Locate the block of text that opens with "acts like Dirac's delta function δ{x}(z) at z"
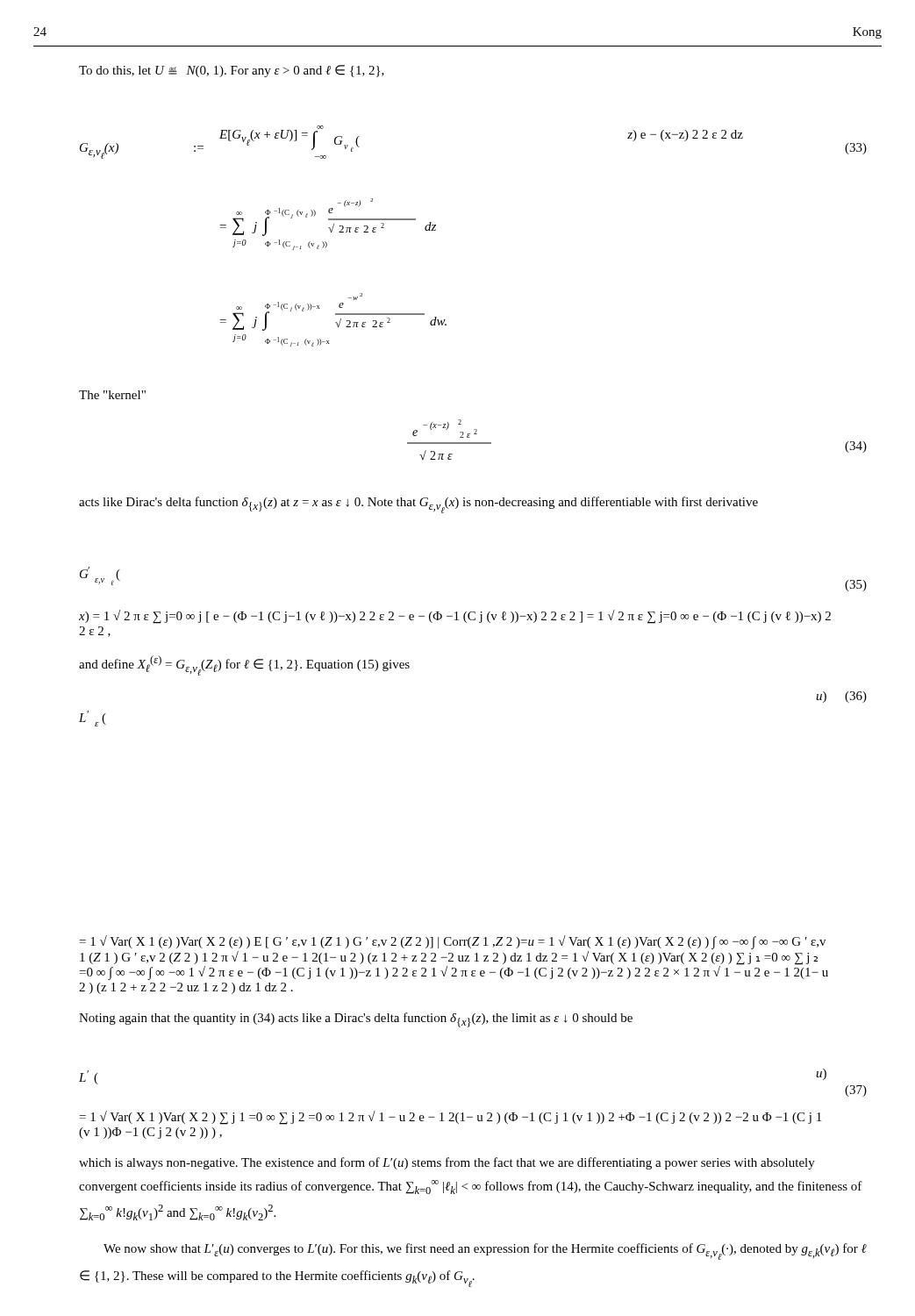Viewport: 915px width, 1316px height. tap(419, 505)
